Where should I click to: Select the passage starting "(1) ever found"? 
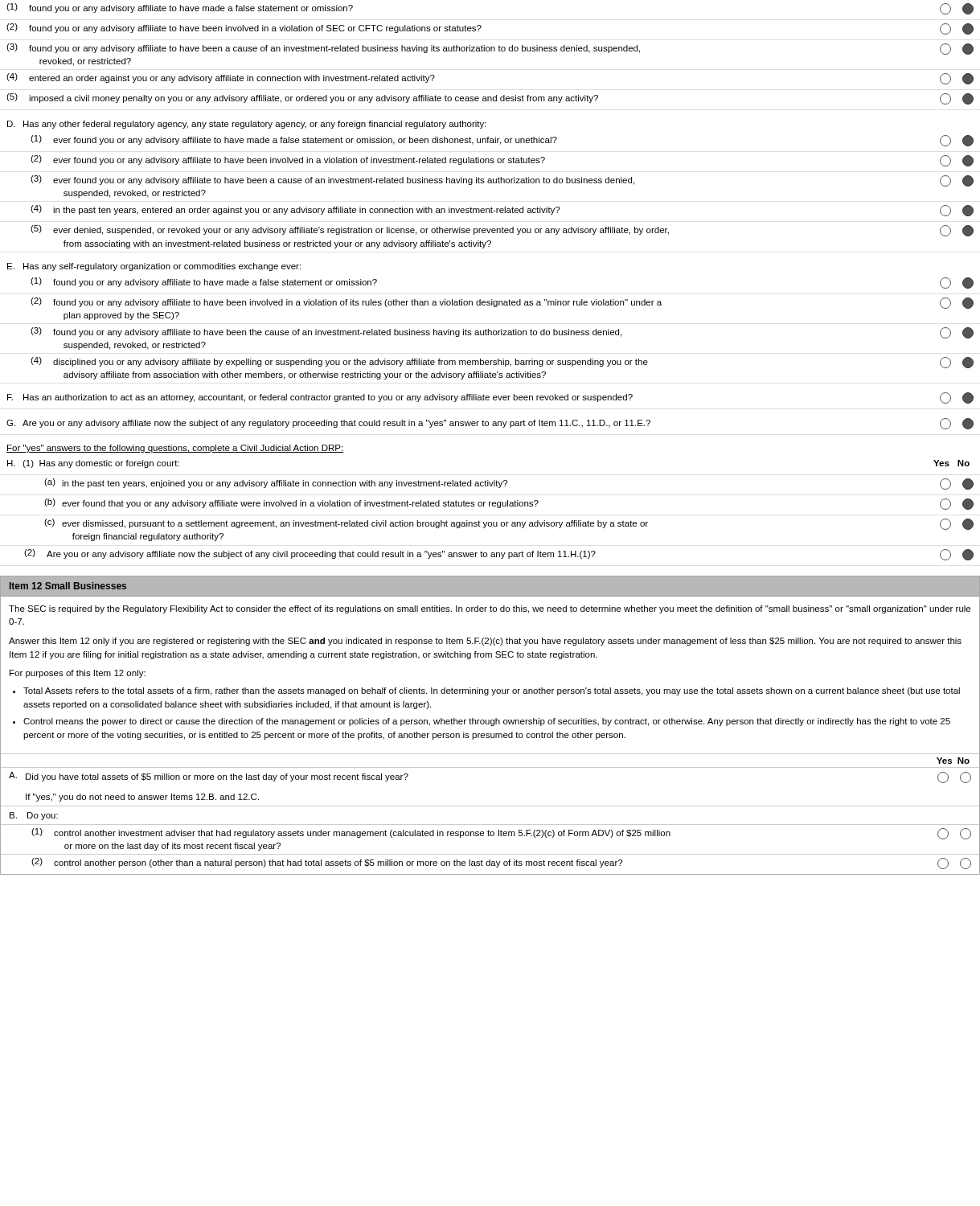(502, 140)
